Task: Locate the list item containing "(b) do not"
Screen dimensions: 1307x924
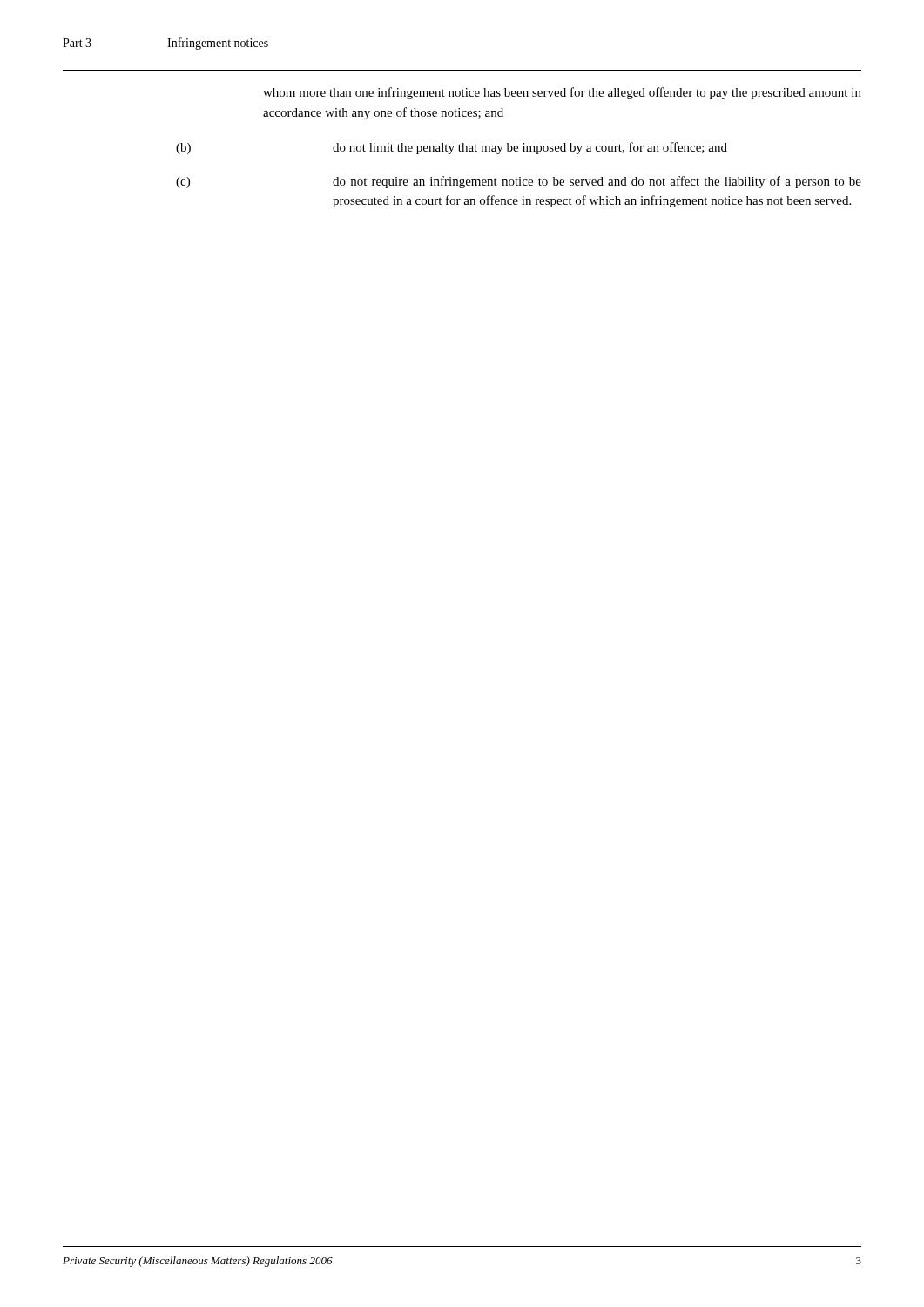Action: (x=462, y=147)
